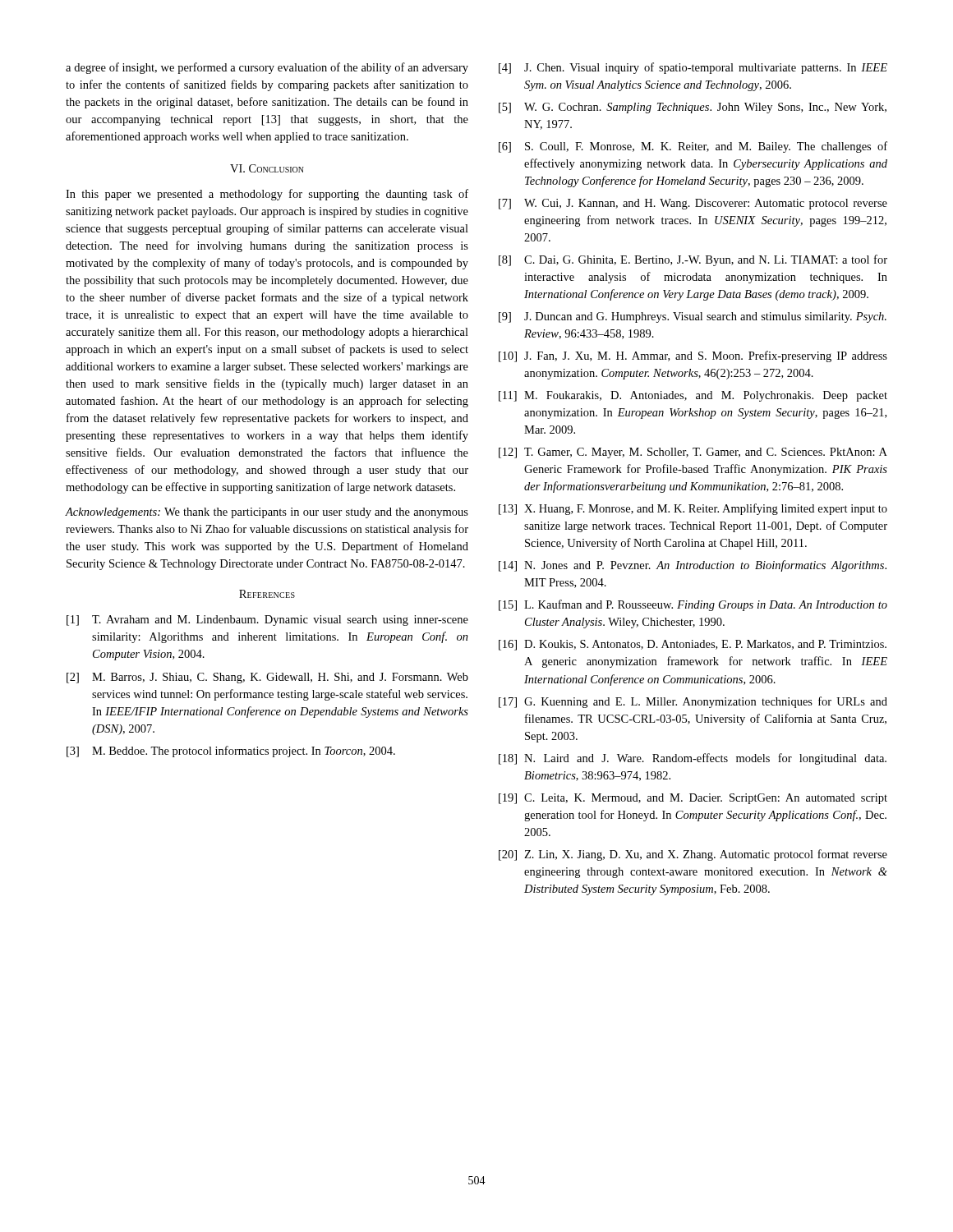The height and width of the screenshot is (1232, 953).
Task: Click the passage that begins "In this paper we"
Action: coord(267,341)
